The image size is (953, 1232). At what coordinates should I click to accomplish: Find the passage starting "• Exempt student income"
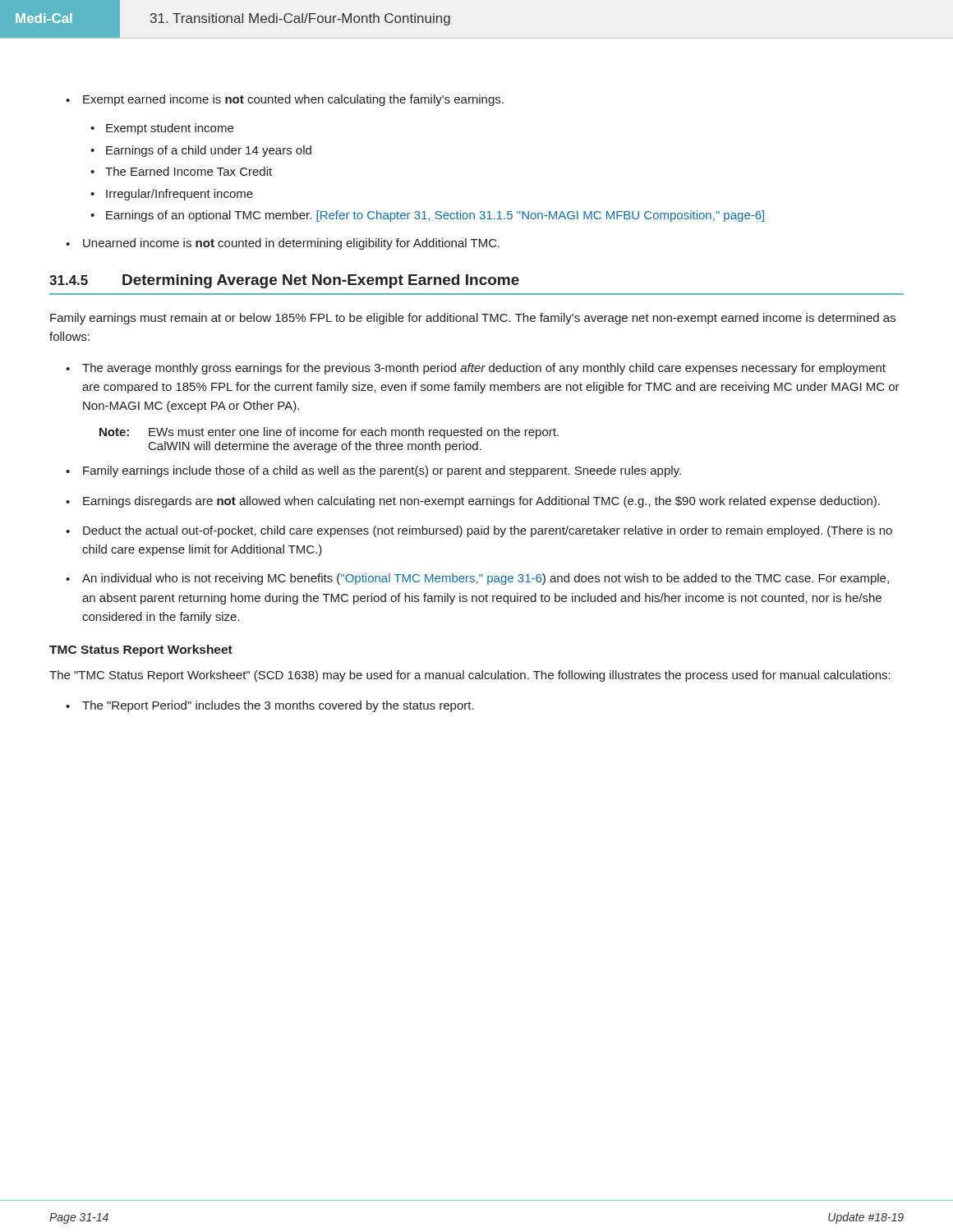click(x=162, y=128)
